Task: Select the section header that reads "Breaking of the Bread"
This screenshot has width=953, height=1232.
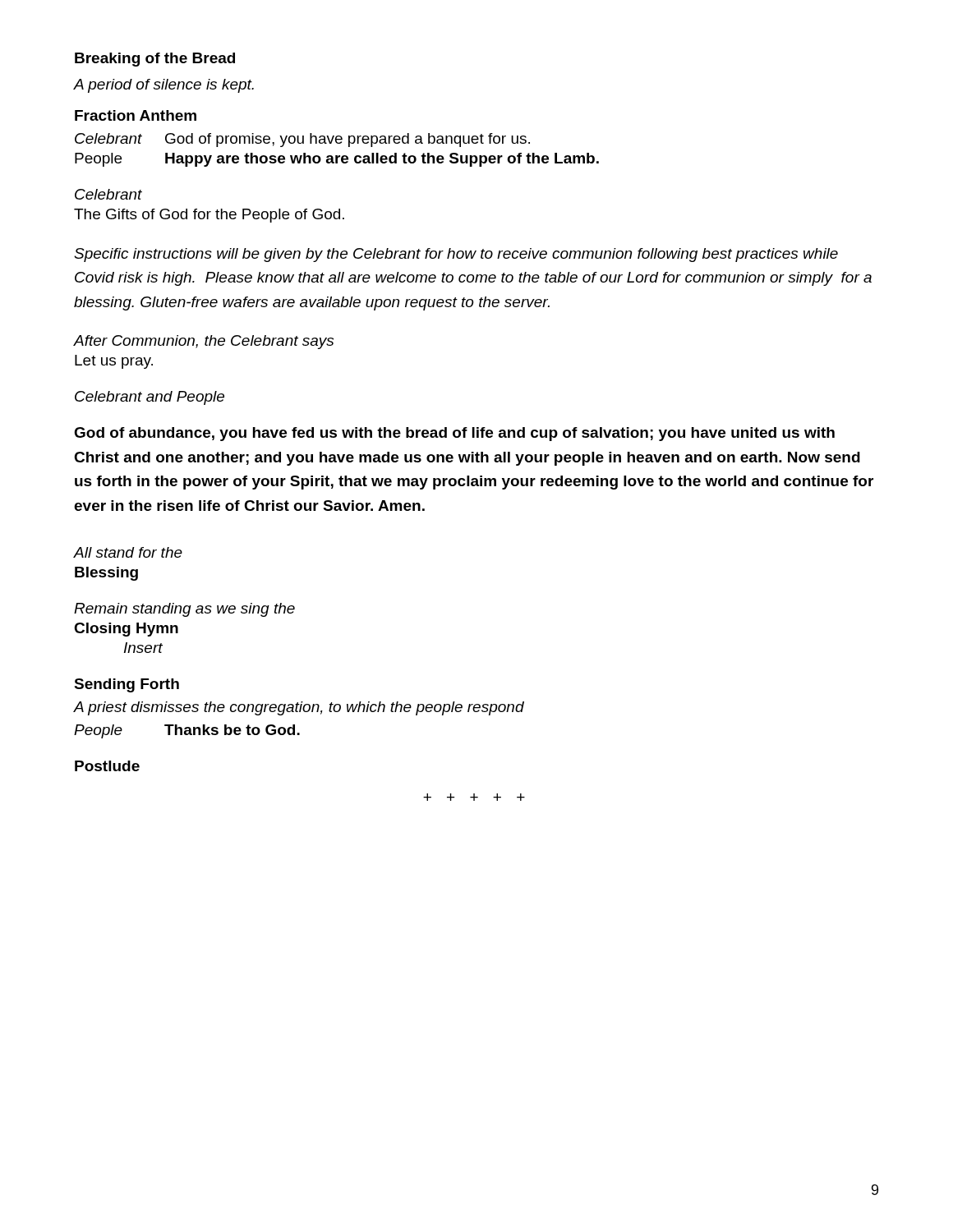Action: pos(155,58)
